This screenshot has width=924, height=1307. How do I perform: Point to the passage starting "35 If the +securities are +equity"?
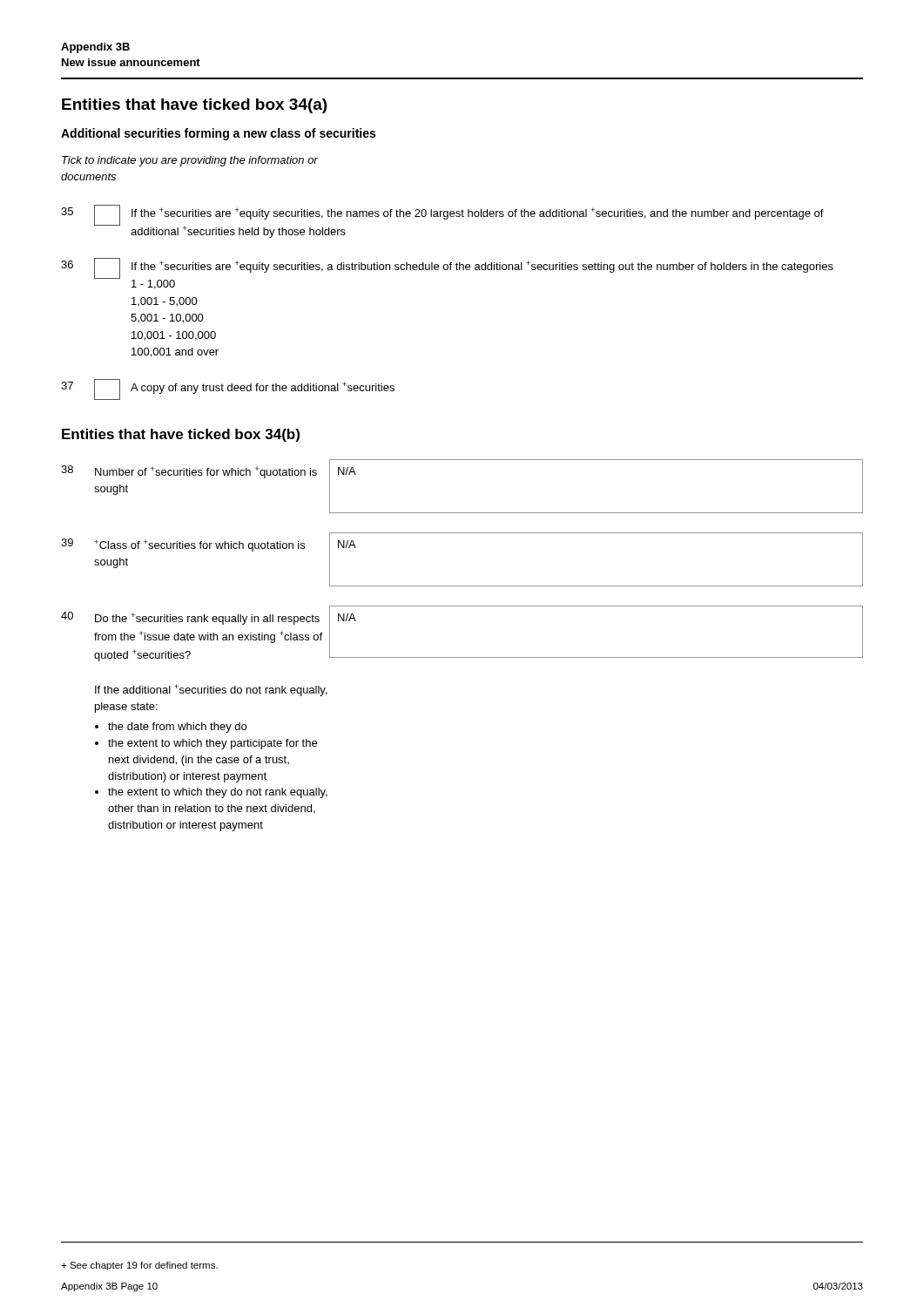point(462,222)
